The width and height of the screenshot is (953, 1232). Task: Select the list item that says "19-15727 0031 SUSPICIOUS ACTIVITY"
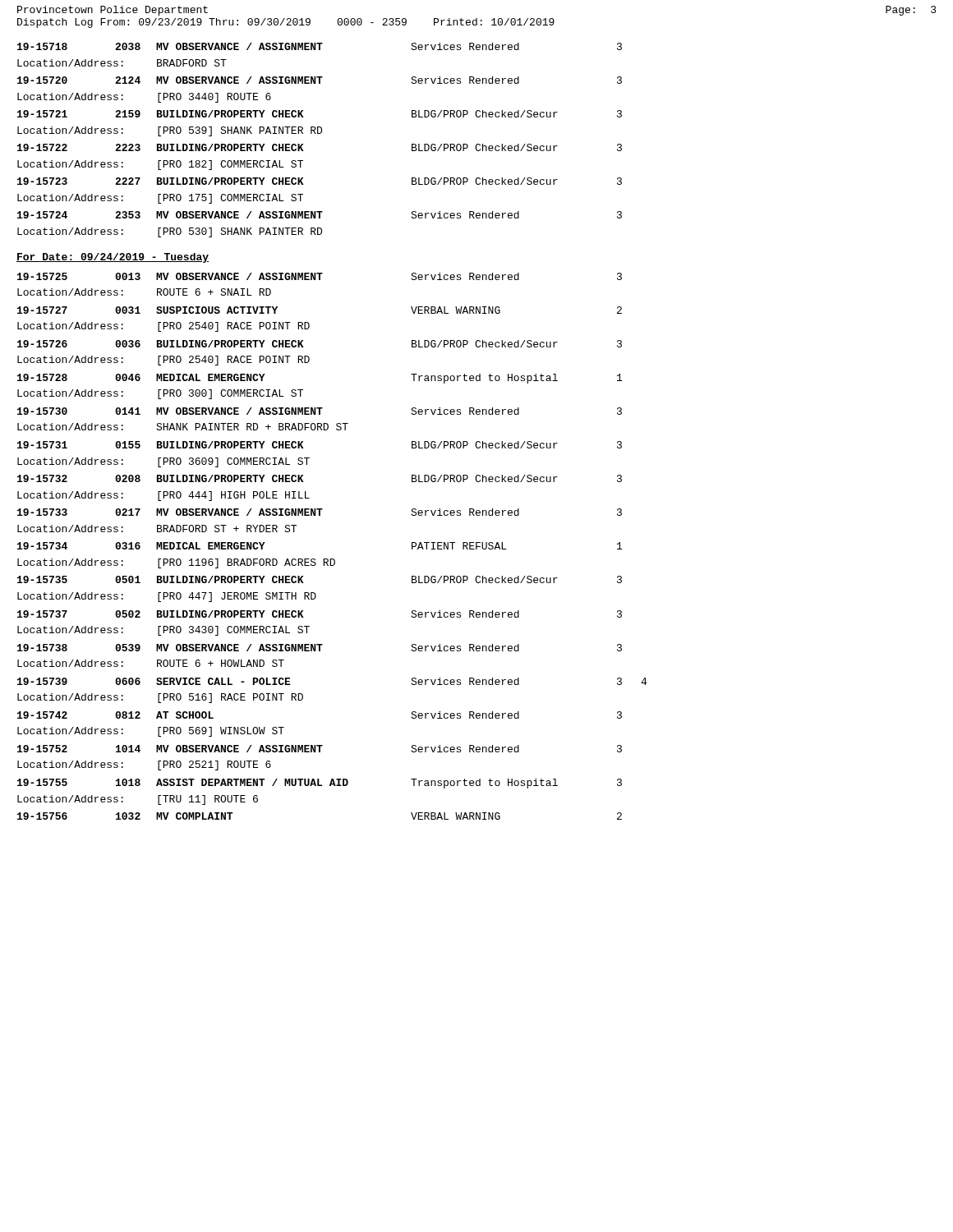tap(476, 319)
